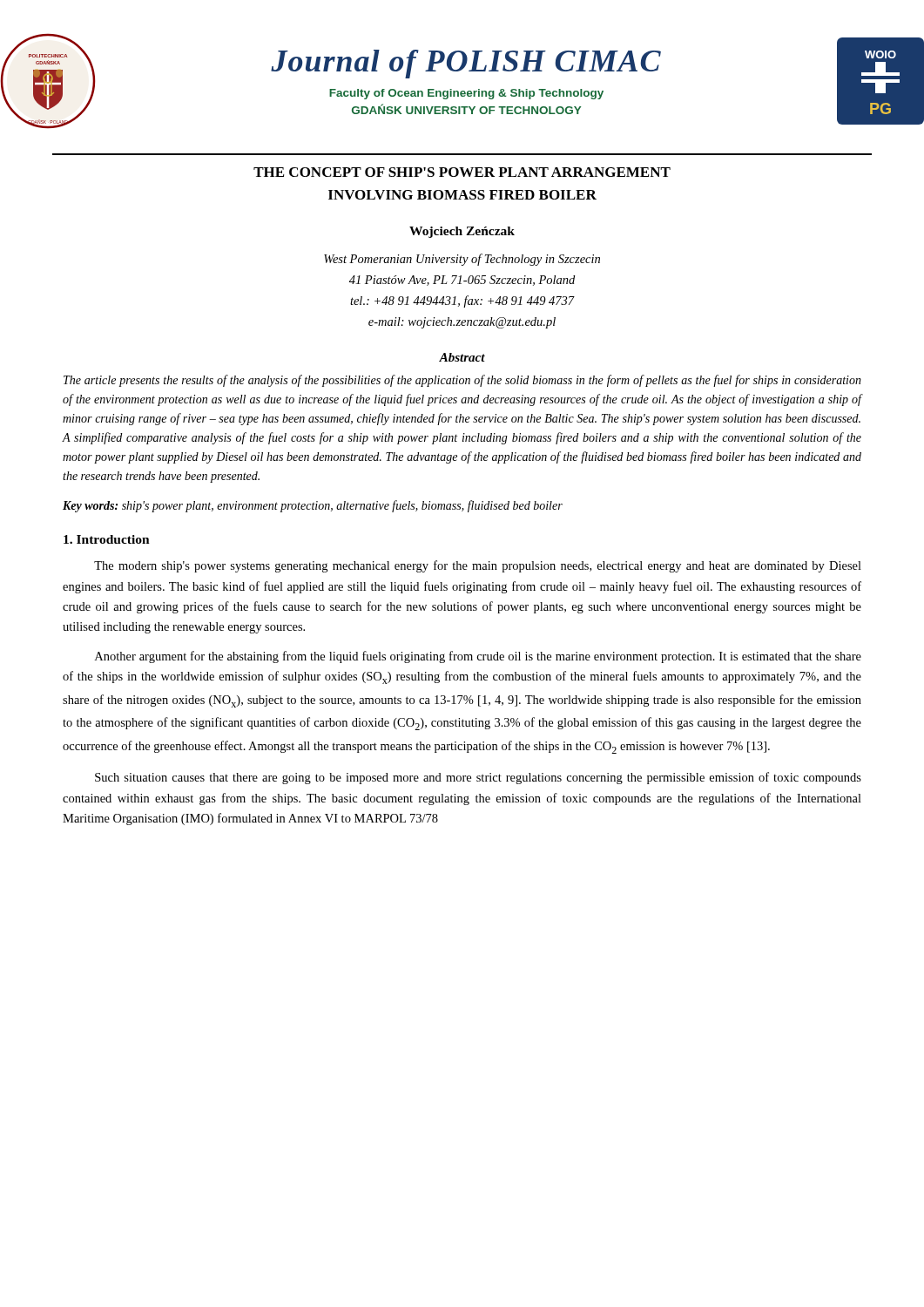The width and height of the screenshot is (924, 1307).
Task: Locate the block of text that opens with "The article presents the"
Action: pos(462,428)
